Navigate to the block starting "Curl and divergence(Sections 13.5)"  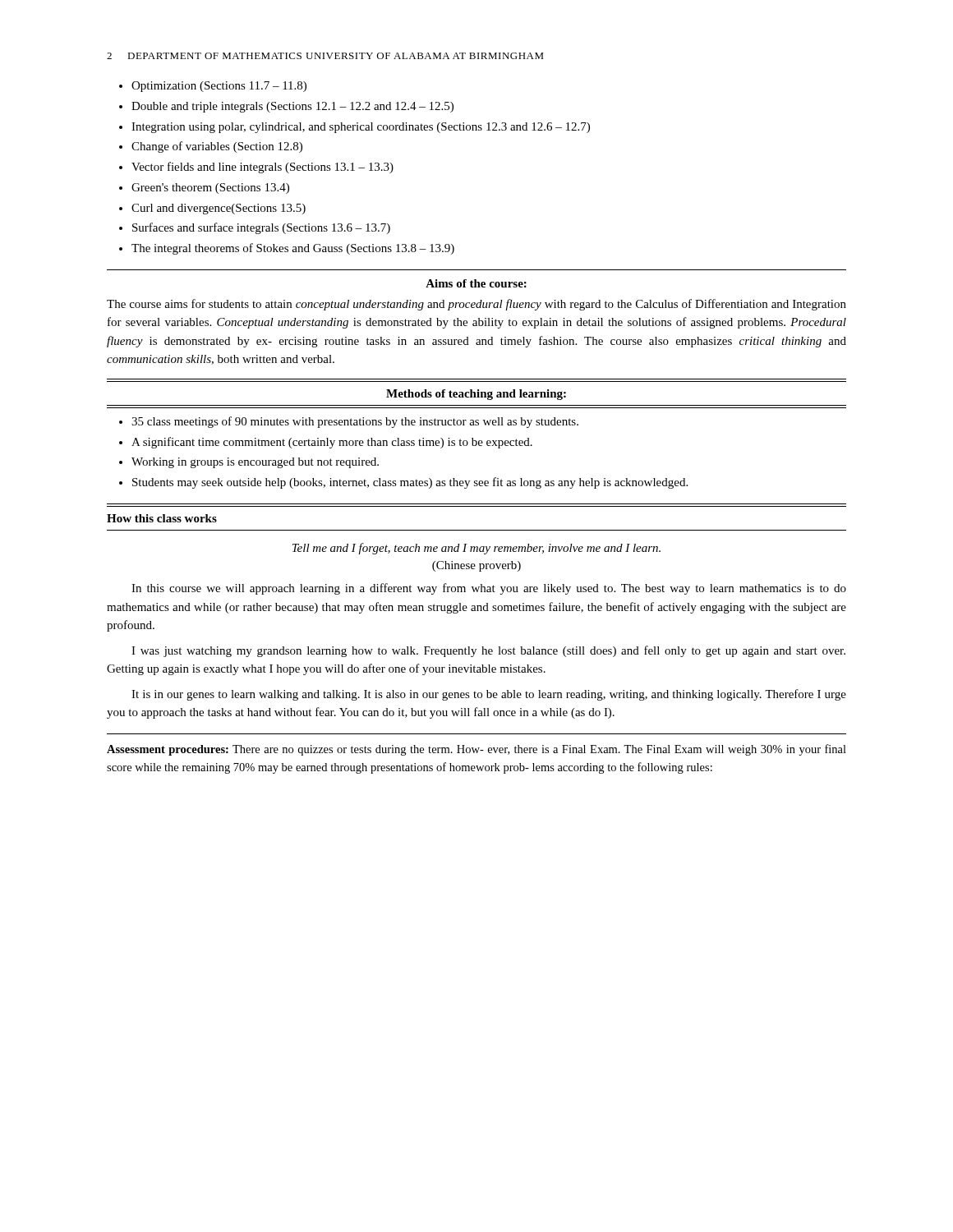[219, 209]
